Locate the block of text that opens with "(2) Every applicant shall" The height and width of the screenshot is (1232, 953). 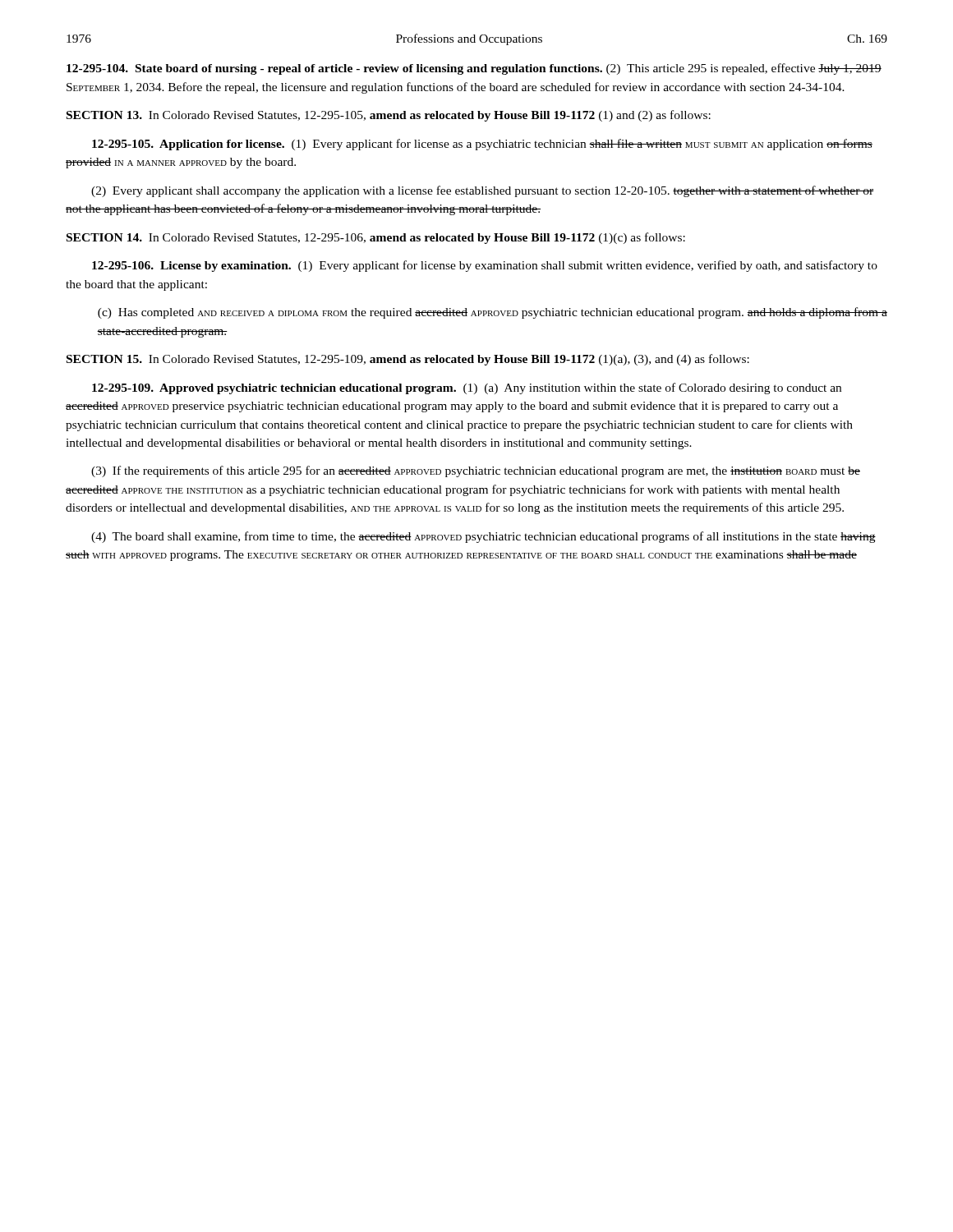(x=476, y=200)
